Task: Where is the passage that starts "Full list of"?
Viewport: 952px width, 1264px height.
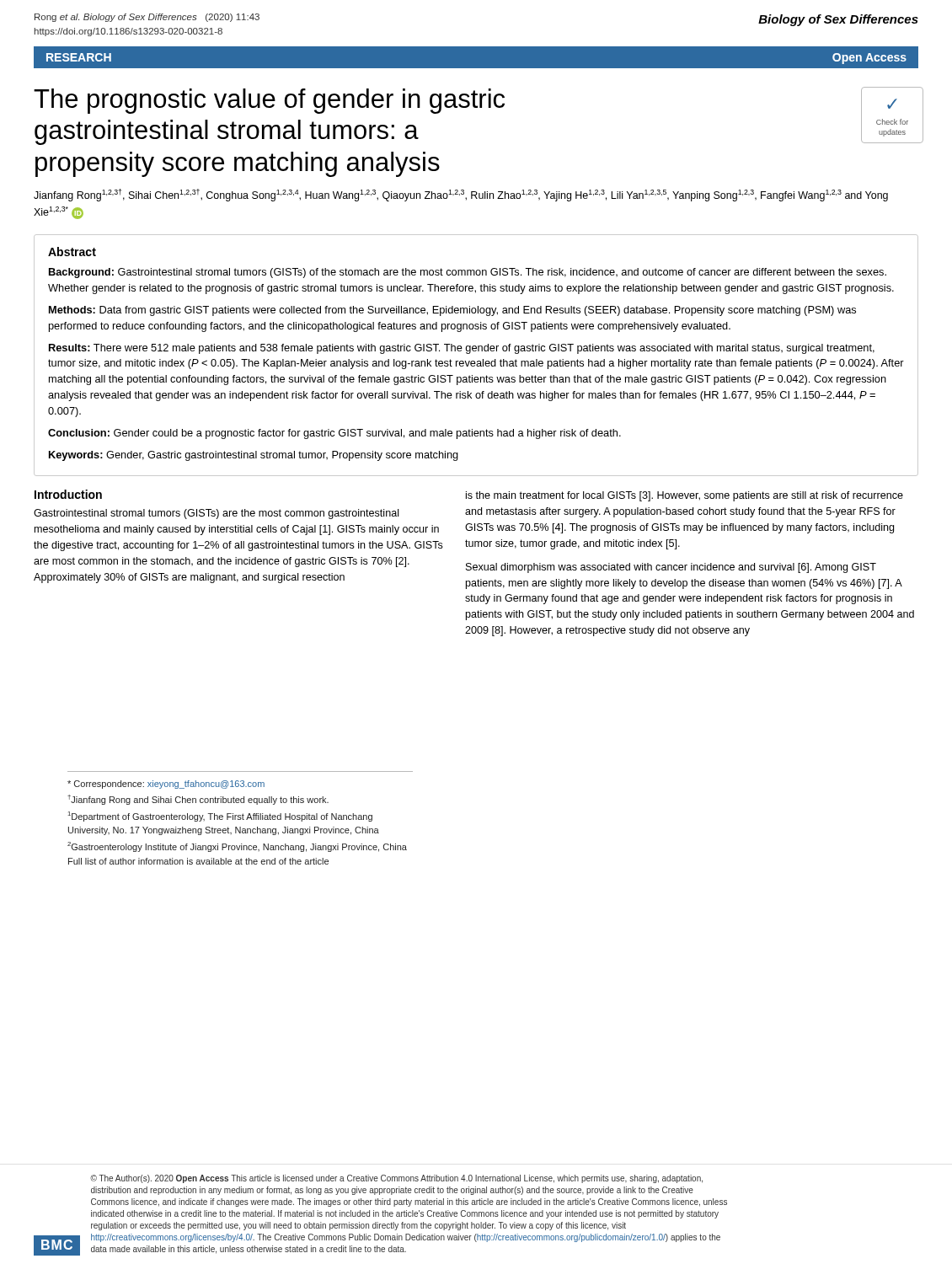Action: coord(198,861)
